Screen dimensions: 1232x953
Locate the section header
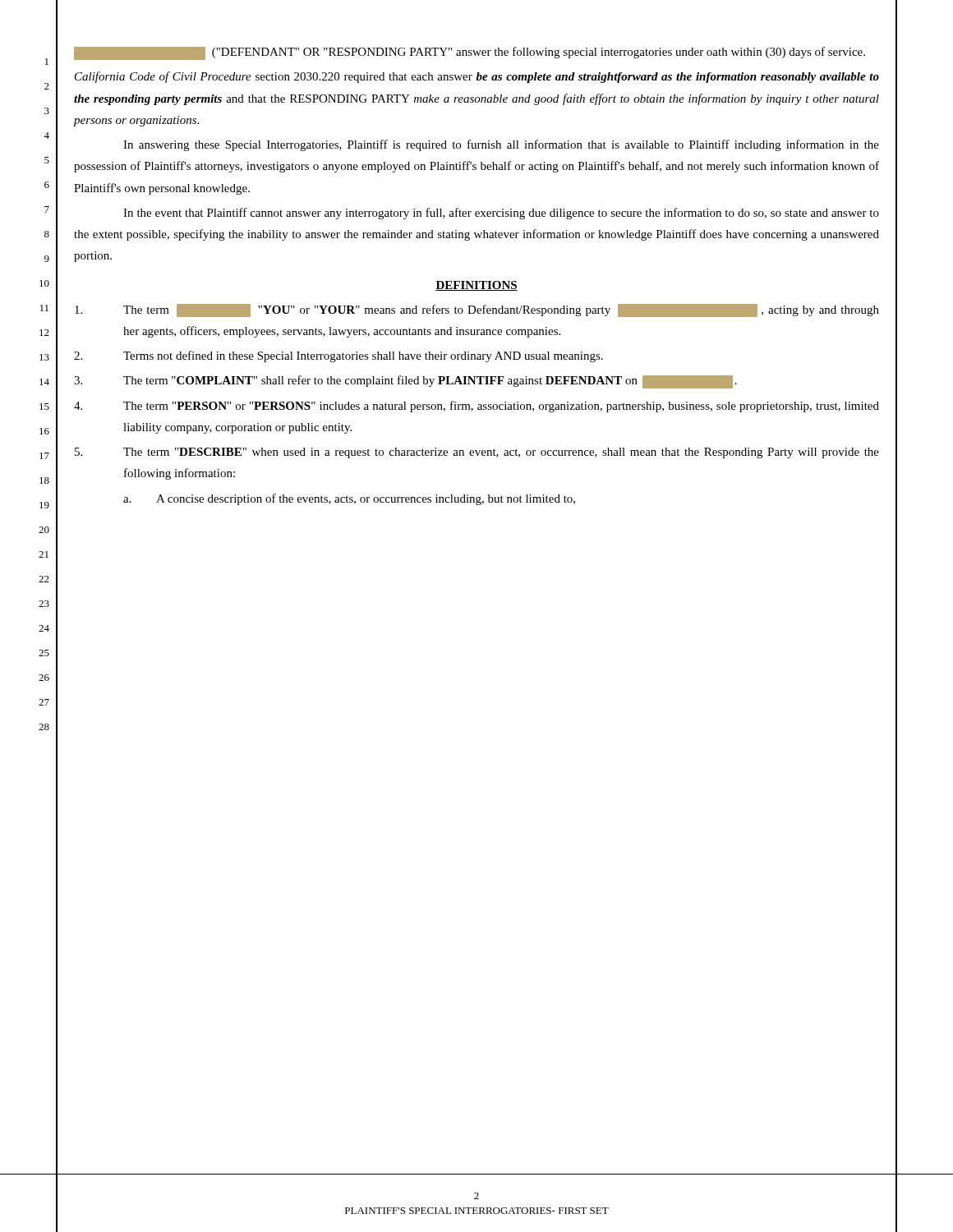tap(476, 285)
